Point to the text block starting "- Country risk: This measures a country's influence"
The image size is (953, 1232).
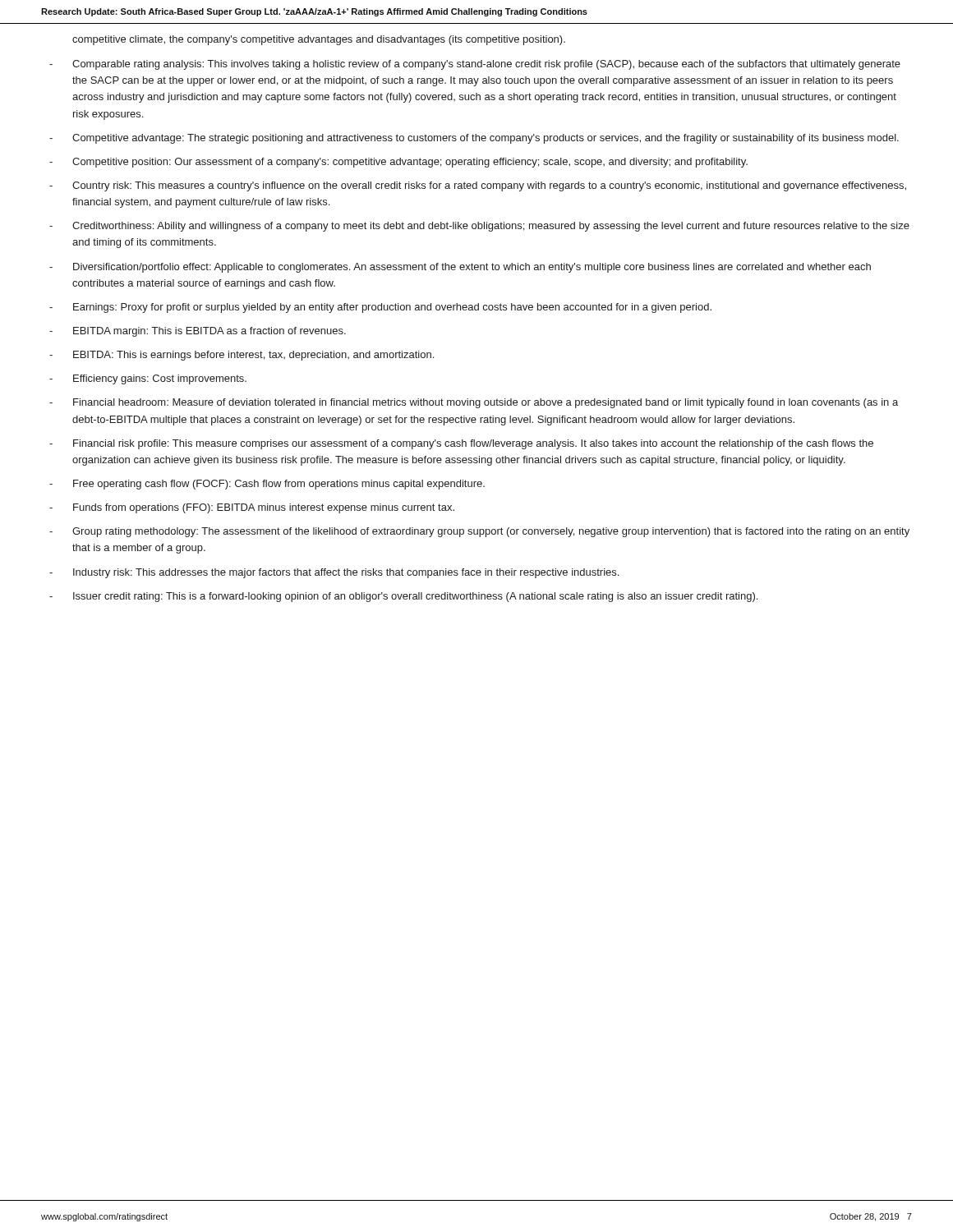[x=481, y=194]
